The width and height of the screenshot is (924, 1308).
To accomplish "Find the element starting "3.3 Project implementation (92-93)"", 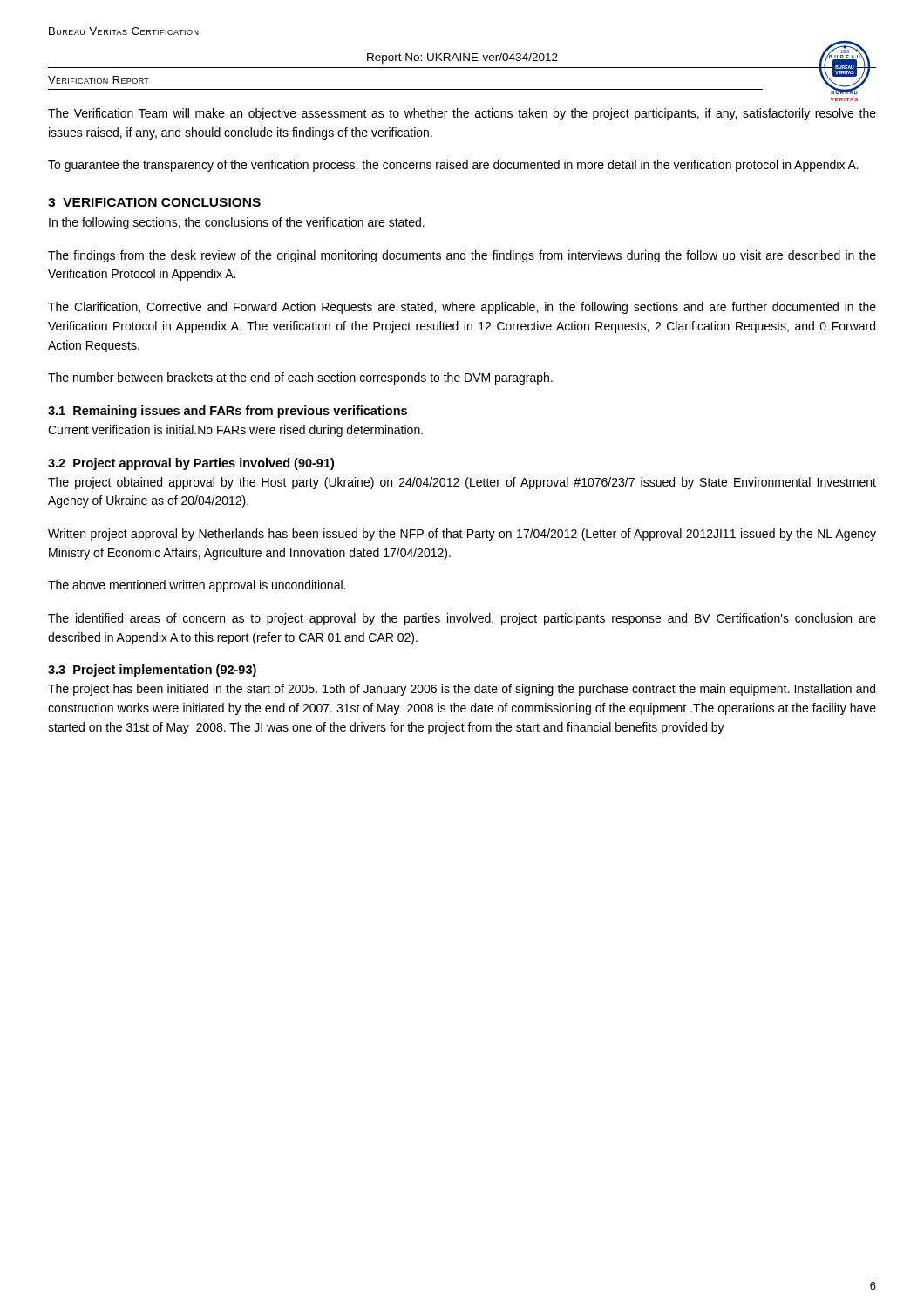I will click(x=152, y=670).
